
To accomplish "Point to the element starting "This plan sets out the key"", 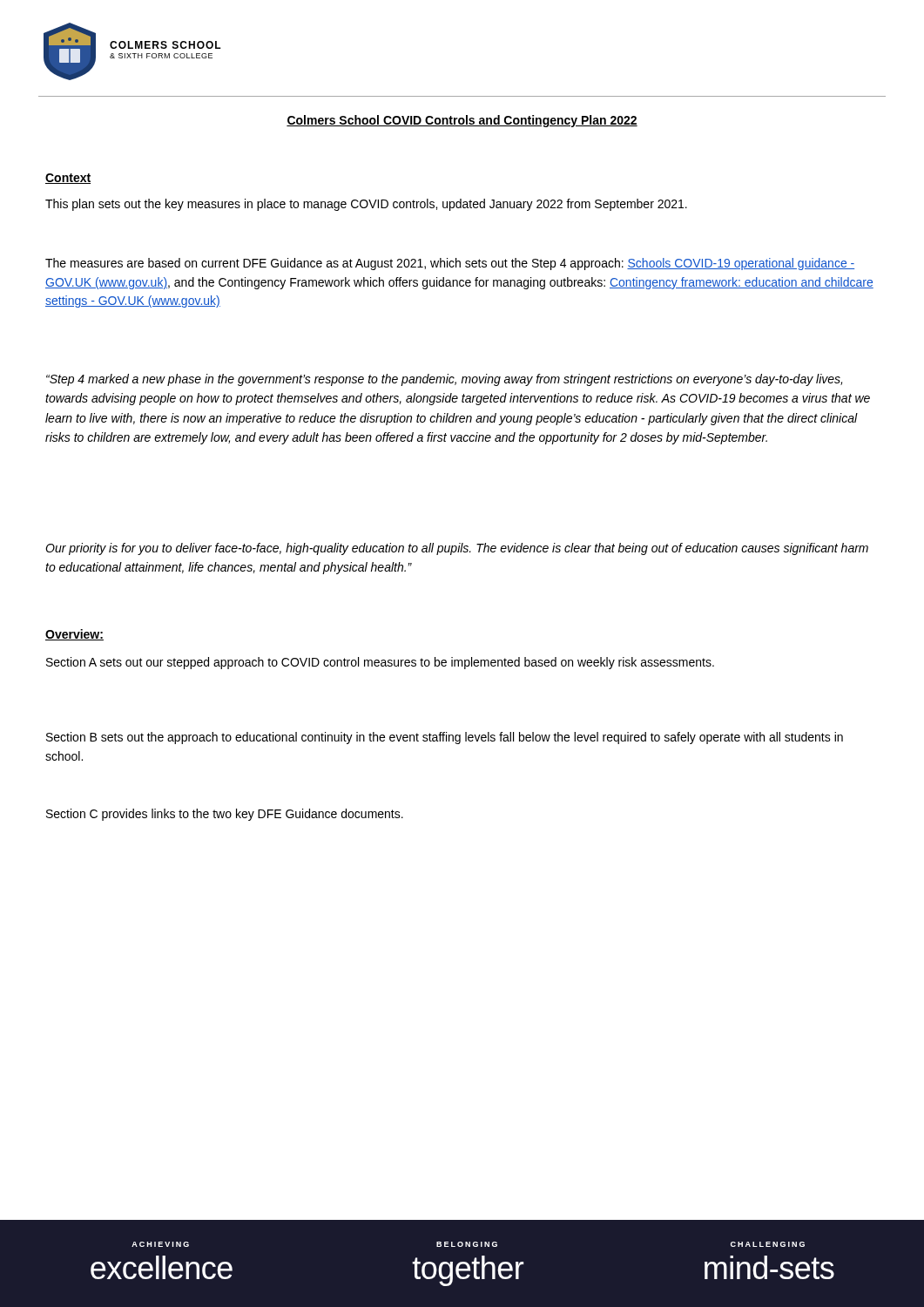I will 367,204.
